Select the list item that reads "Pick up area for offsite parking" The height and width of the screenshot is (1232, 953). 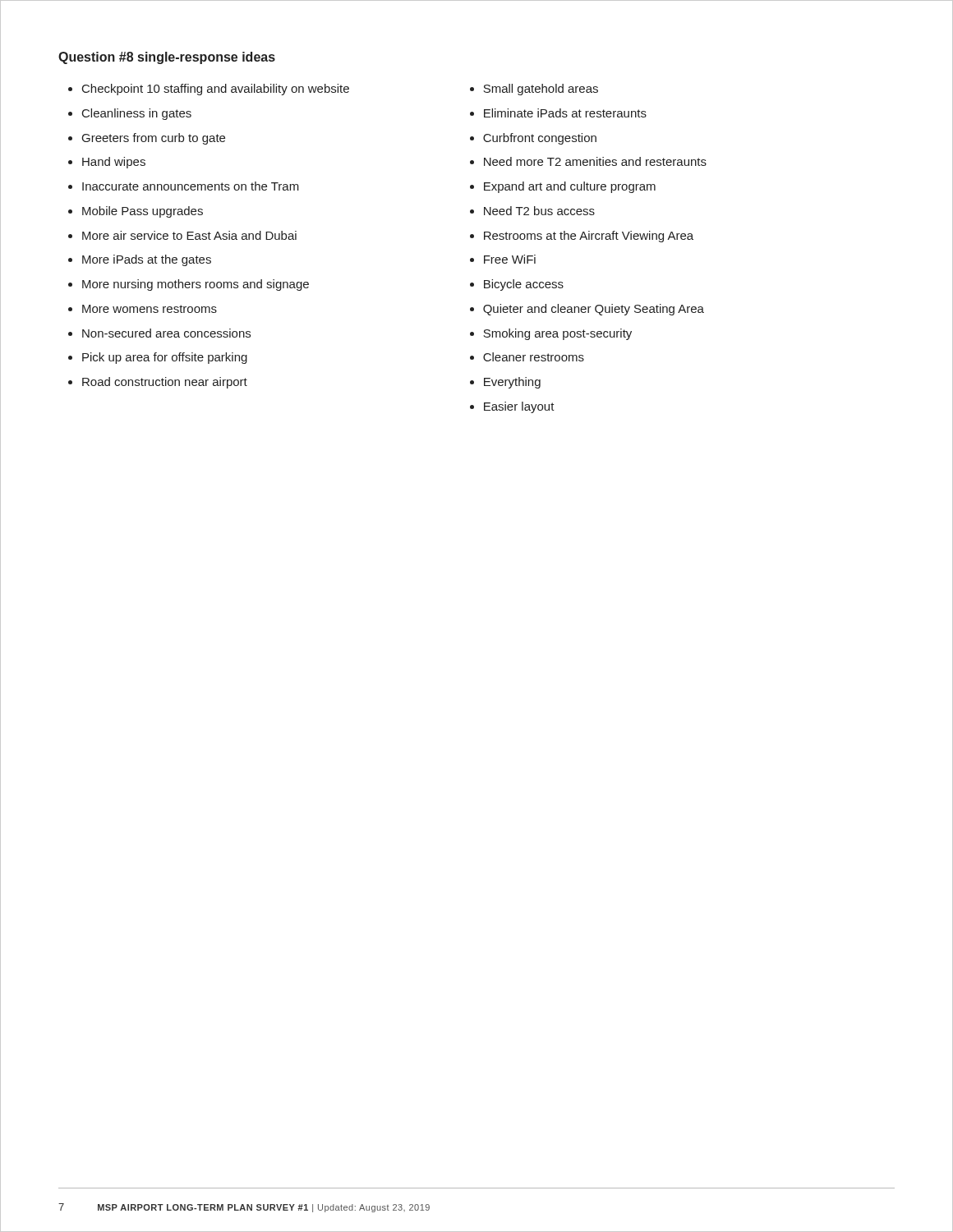pos(164,357)
